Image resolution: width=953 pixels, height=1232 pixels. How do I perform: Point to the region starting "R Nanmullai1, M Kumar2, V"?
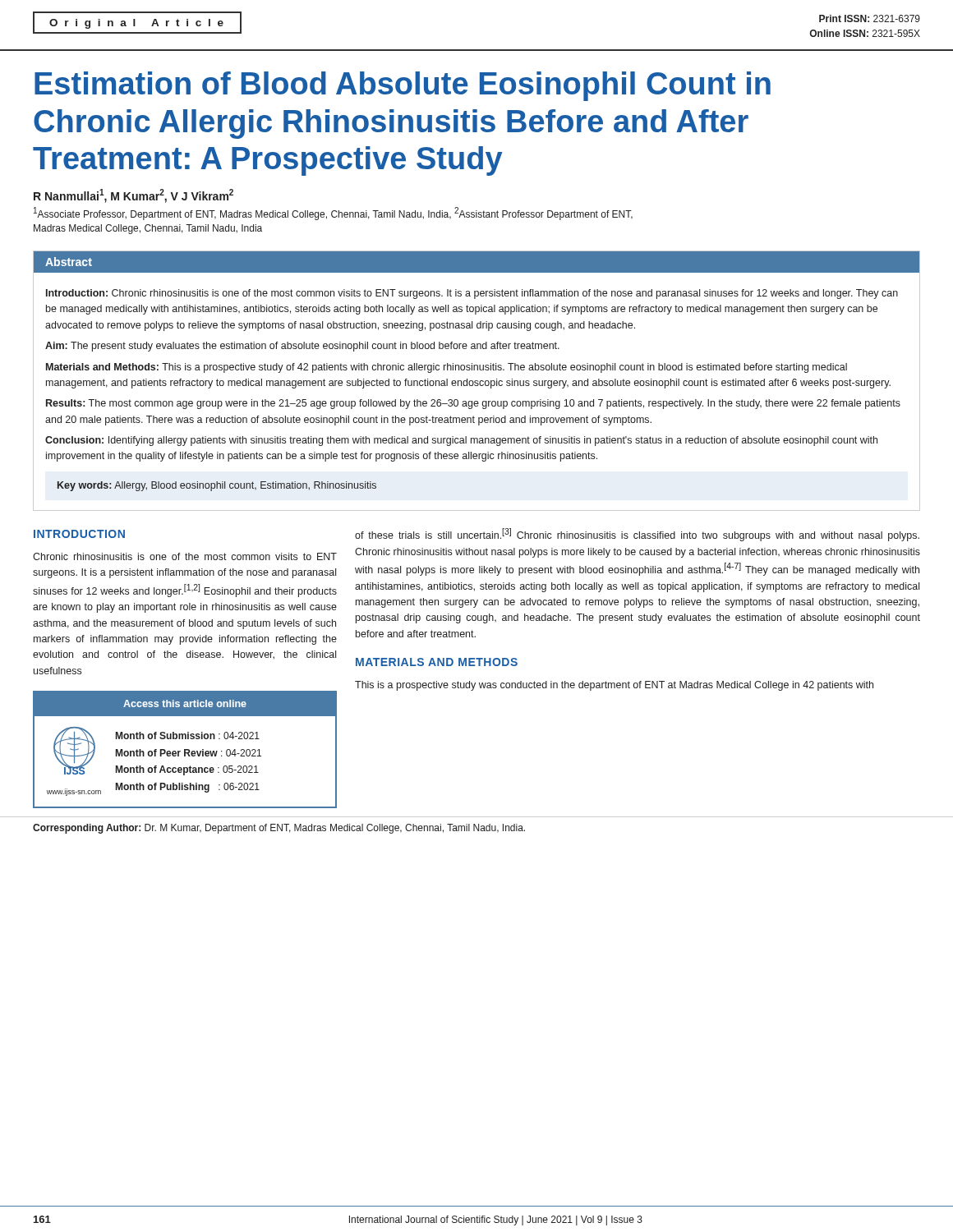[x=133, y=195]
